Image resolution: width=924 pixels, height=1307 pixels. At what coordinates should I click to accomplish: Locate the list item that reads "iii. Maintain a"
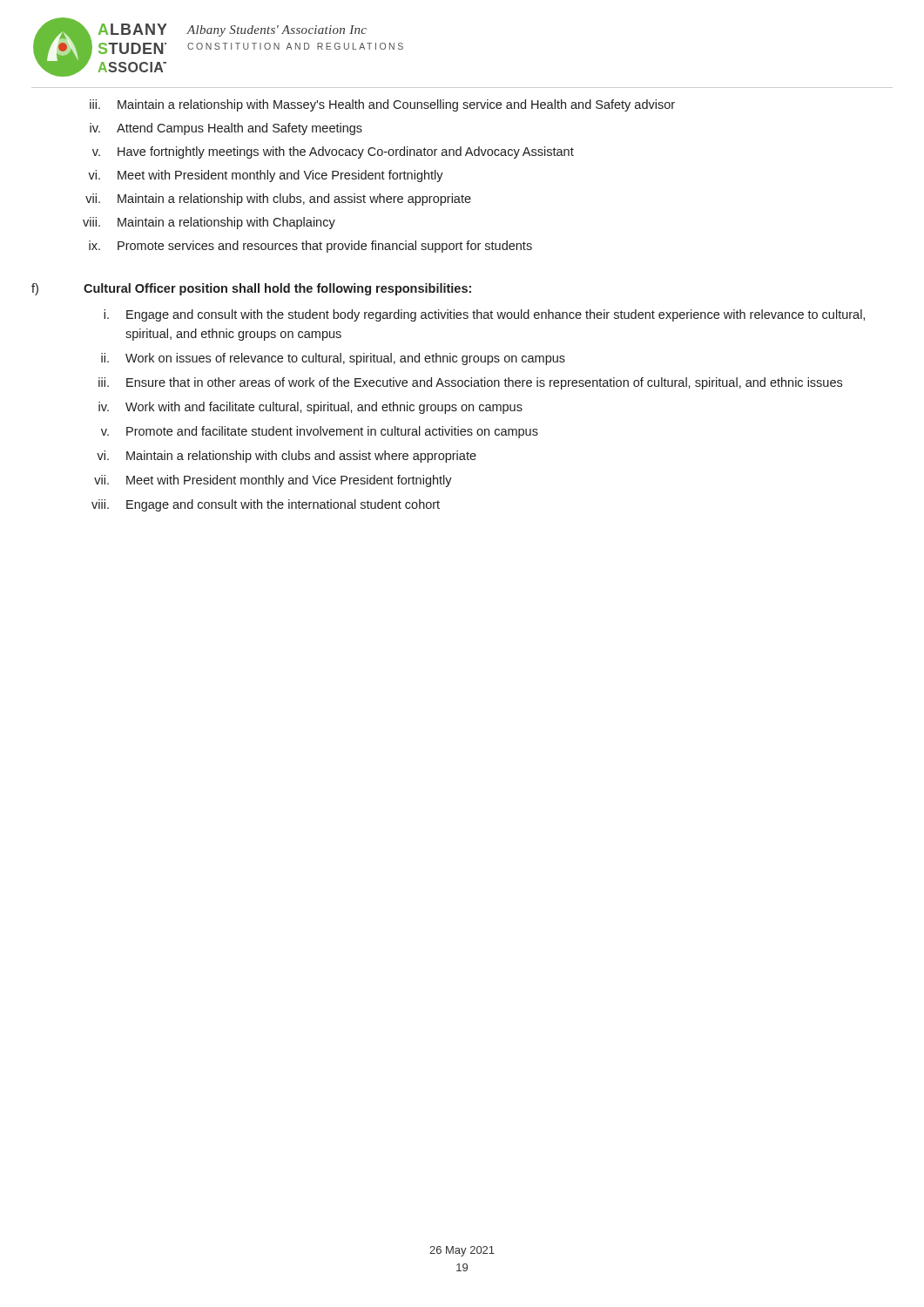[353, 105]
